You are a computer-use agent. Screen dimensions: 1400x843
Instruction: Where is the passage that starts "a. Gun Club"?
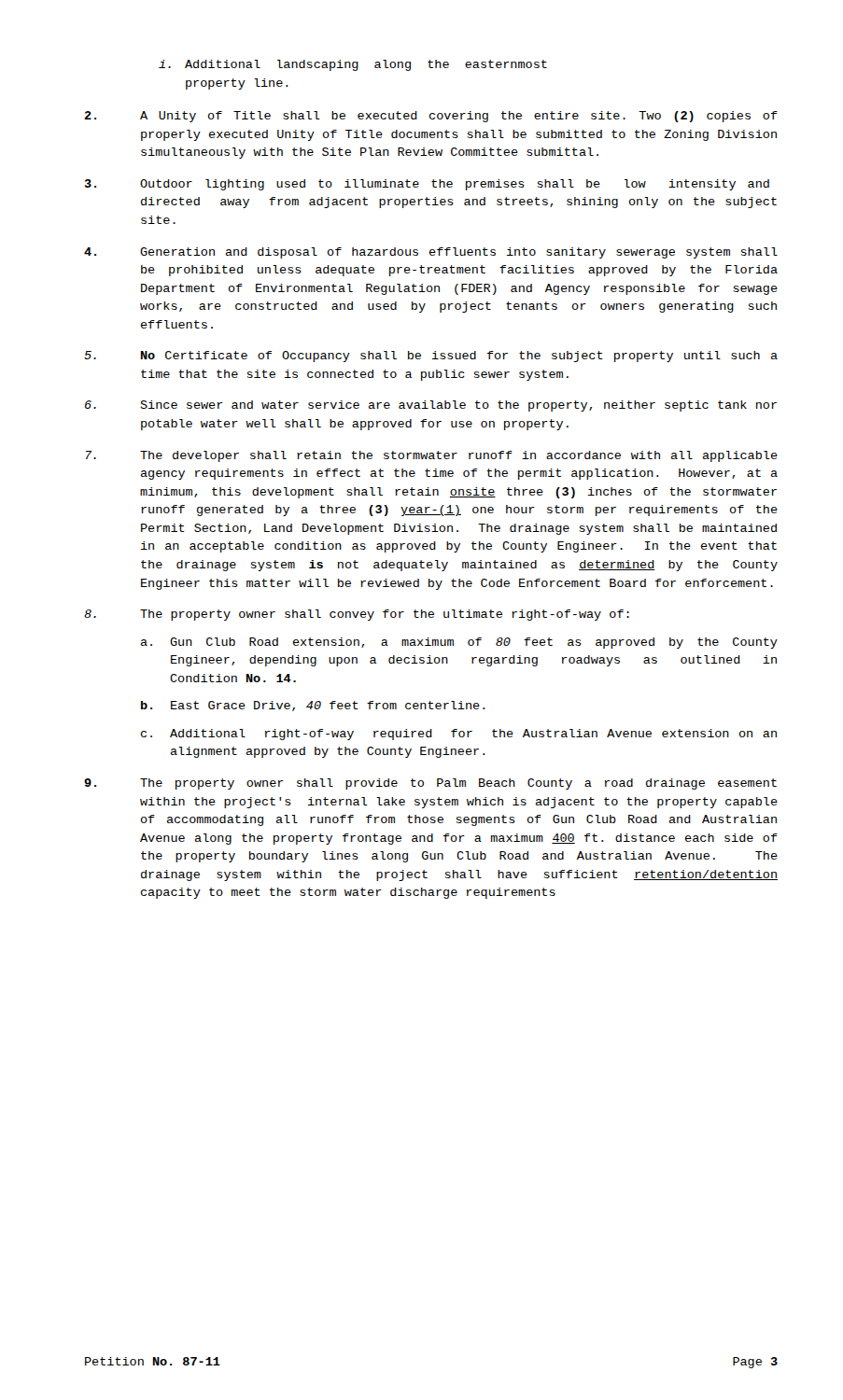(459, 661)
